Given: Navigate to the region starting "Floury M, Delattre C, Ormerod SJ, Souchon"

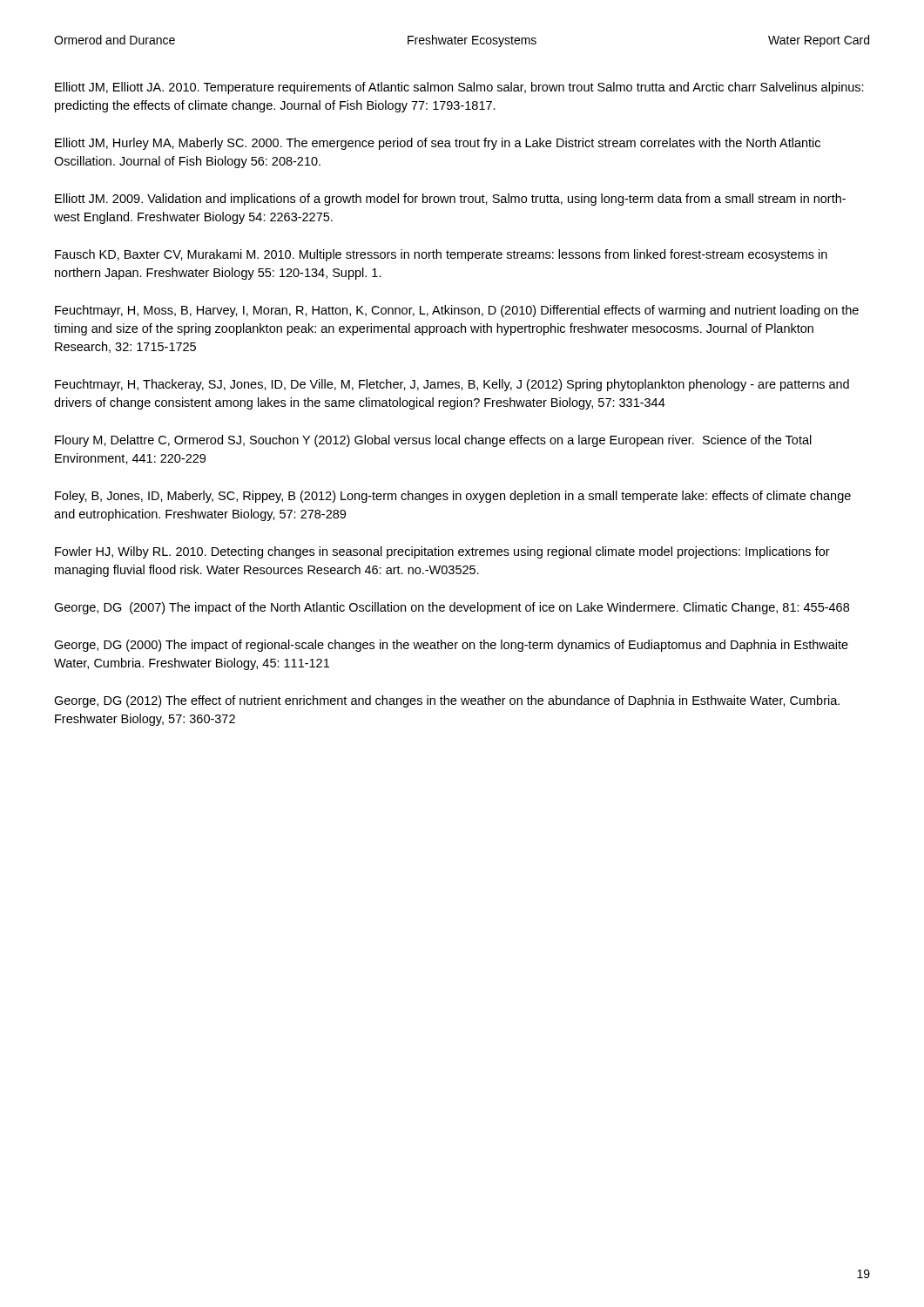Looking at the screenshot, I should 433,449.
